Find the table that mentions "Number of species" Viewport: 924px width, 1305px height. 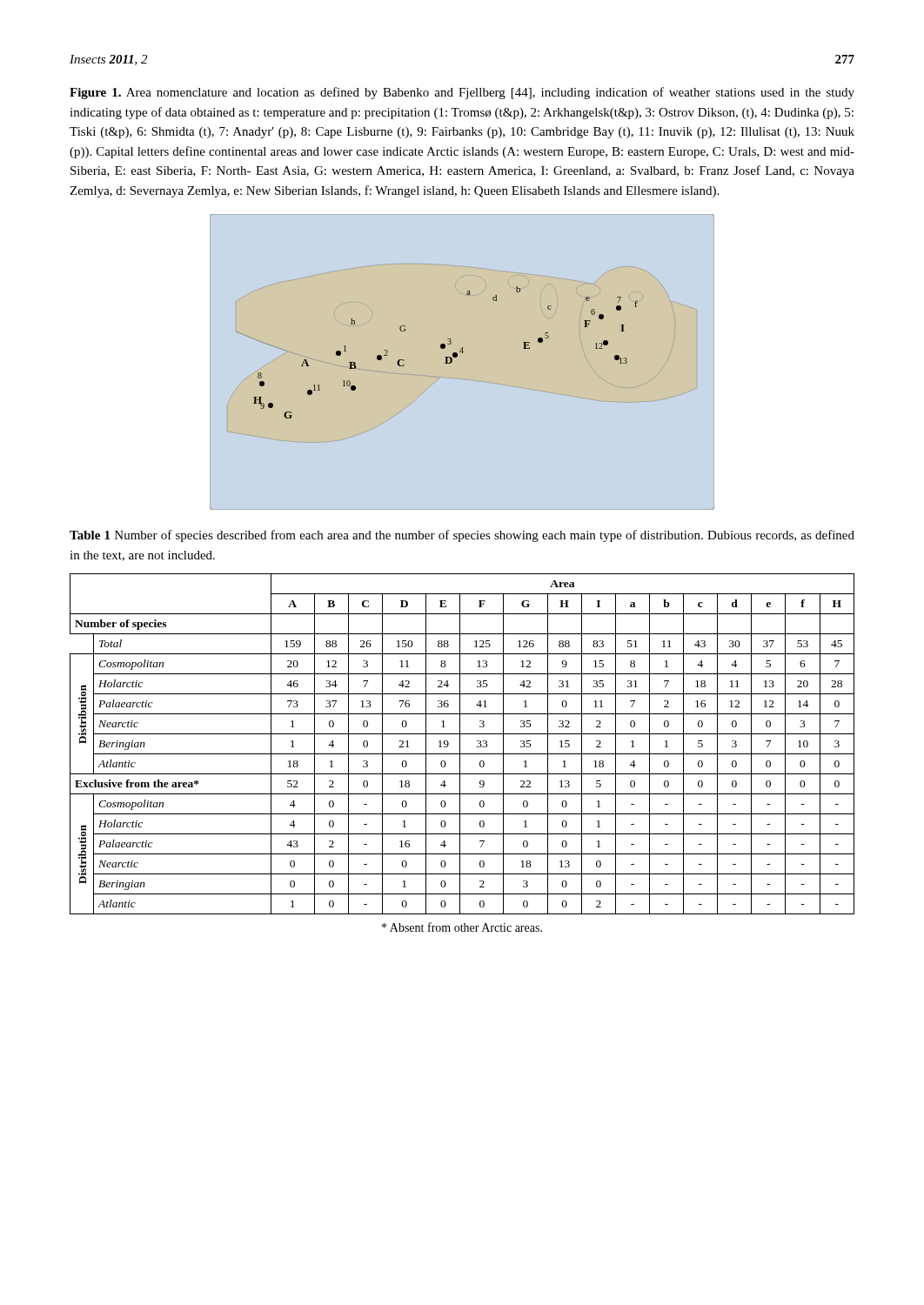click(462, 744)
